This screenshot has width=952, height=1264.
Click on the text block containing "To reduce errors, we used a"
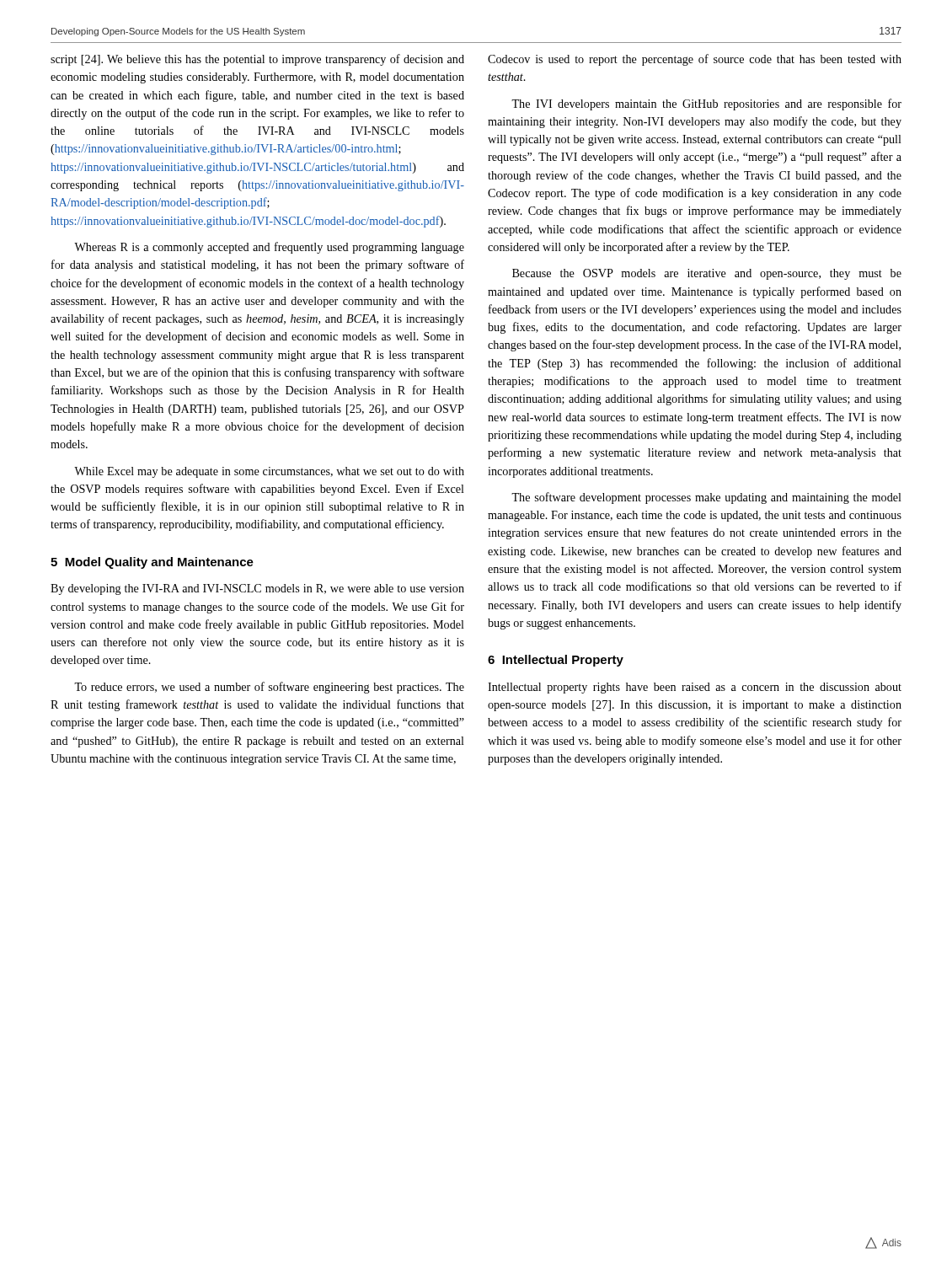(257, 723)
